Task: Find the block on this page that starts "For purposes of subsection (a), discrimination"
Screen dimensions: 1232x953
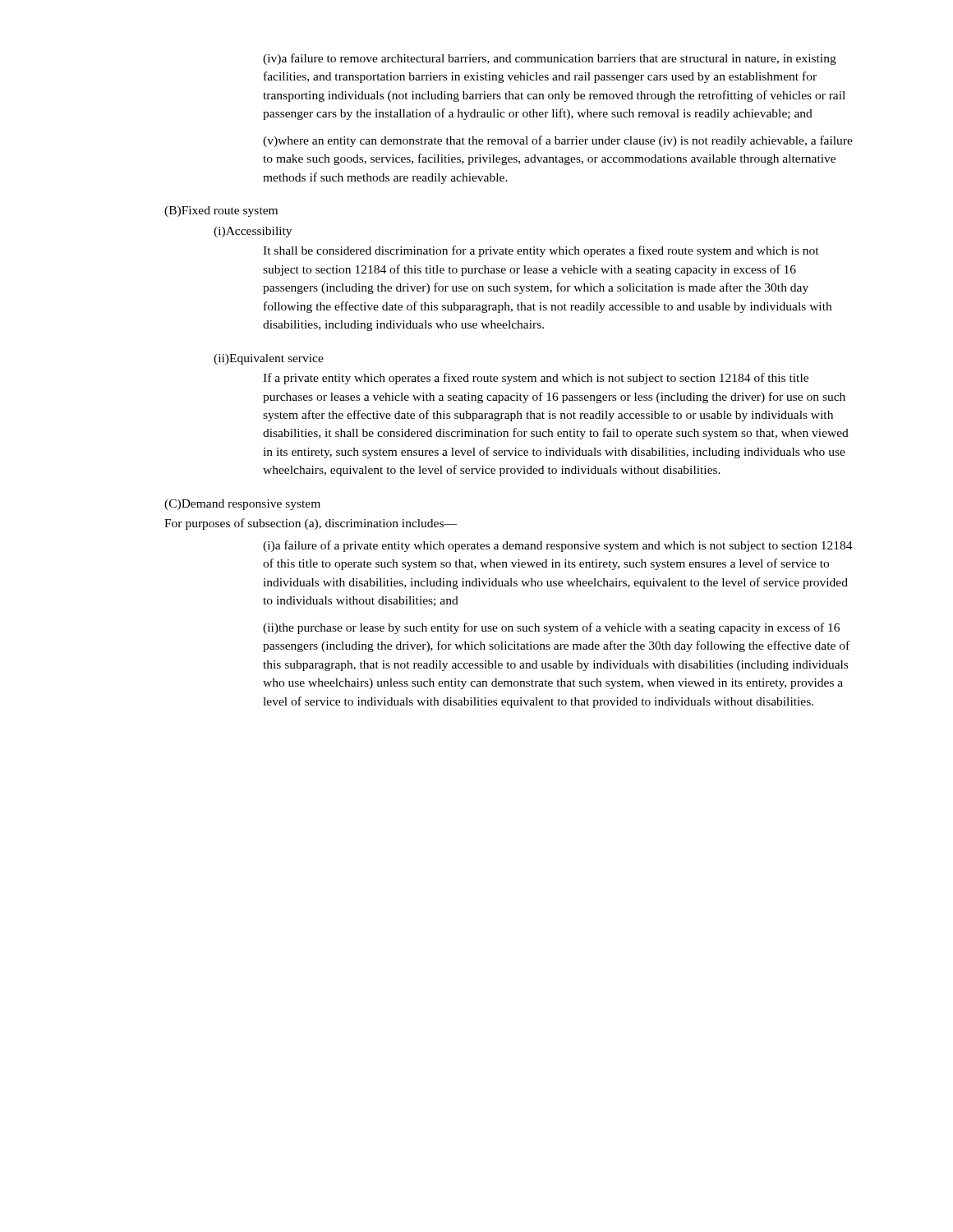Action: (311, 523)
